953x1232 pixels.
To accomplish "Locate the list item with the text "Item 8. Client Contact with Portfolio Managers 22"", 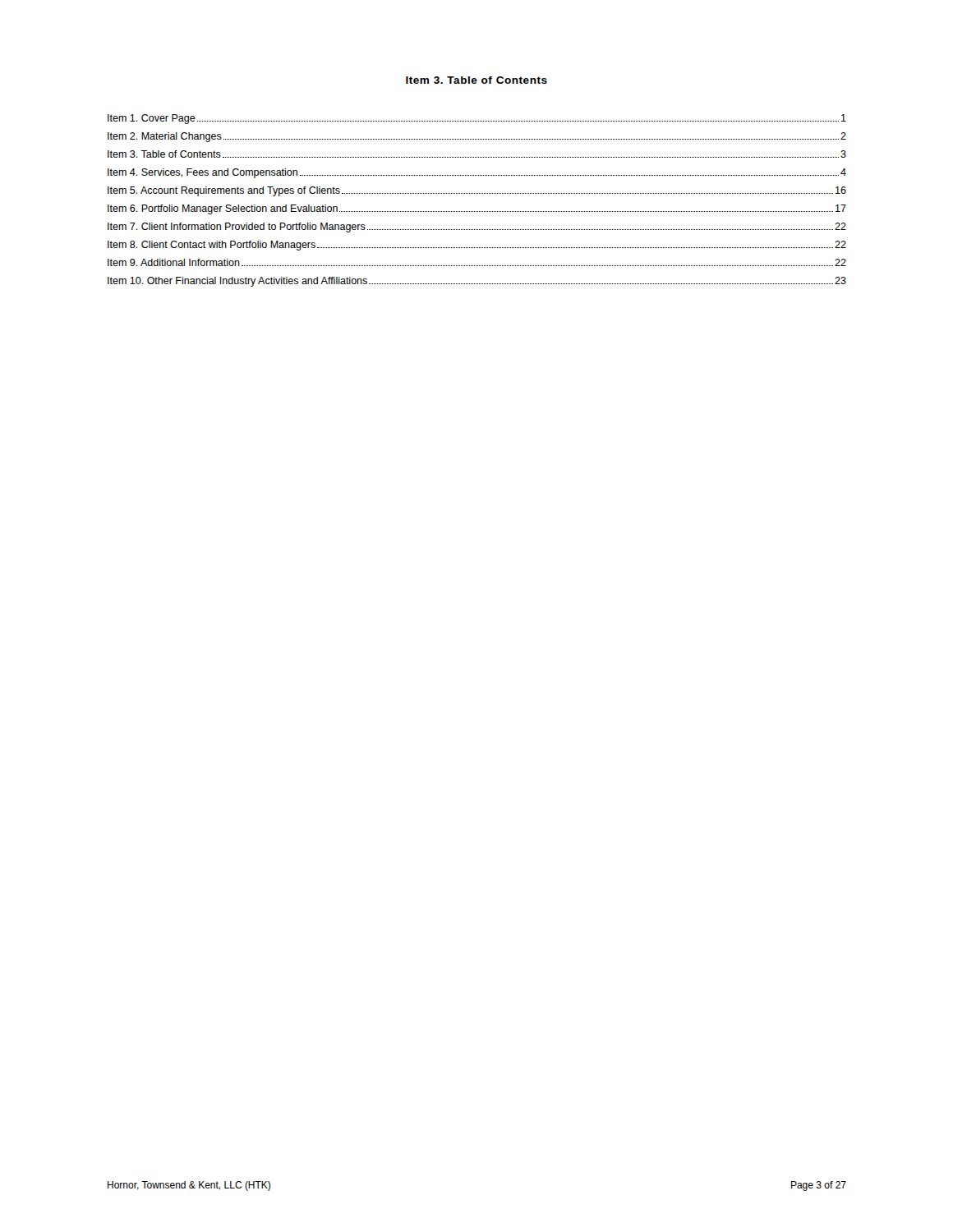I will pos(476,245).
